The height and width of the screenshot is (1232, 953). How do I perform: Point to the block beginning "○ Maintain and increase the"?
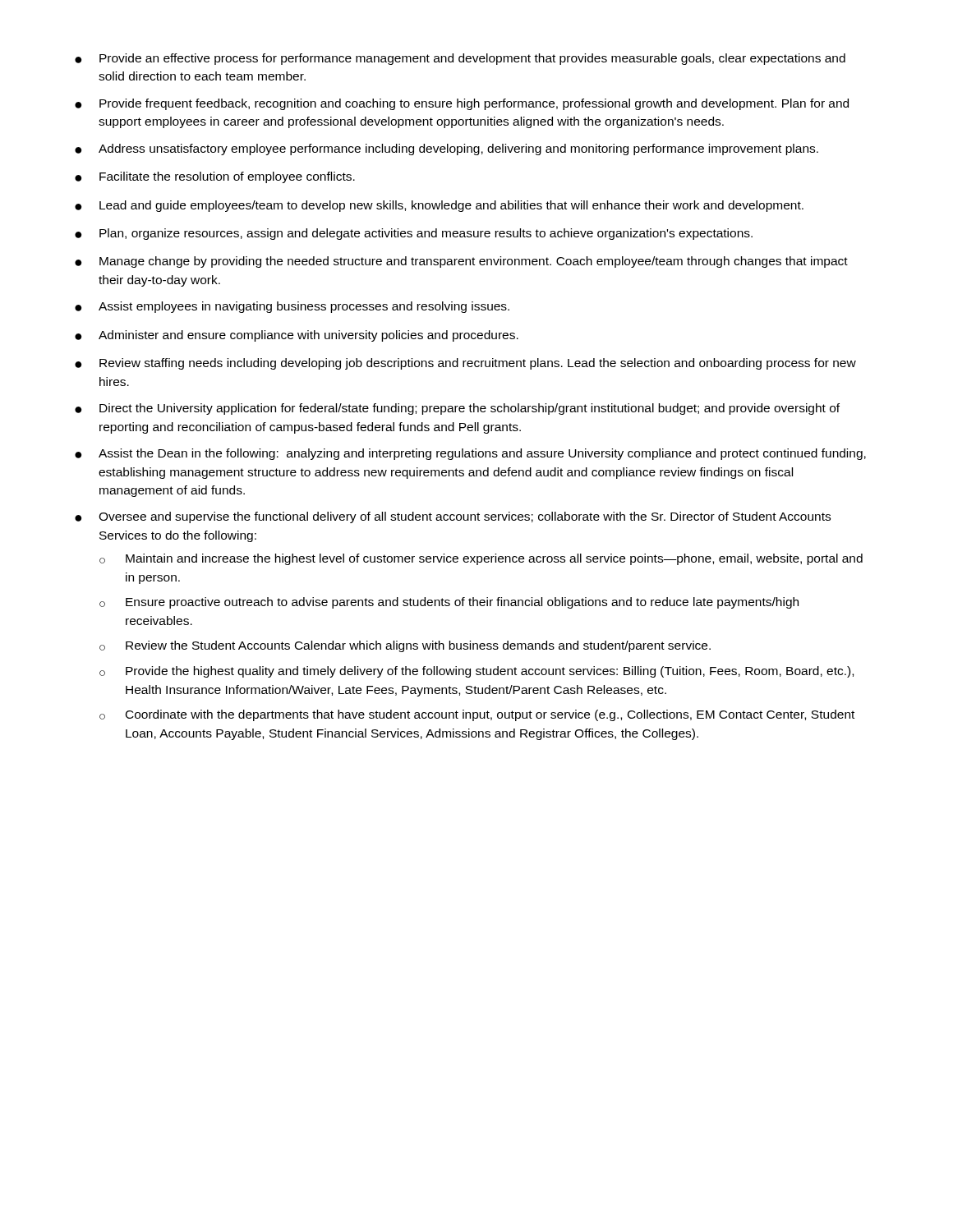[x=485, y=568]
